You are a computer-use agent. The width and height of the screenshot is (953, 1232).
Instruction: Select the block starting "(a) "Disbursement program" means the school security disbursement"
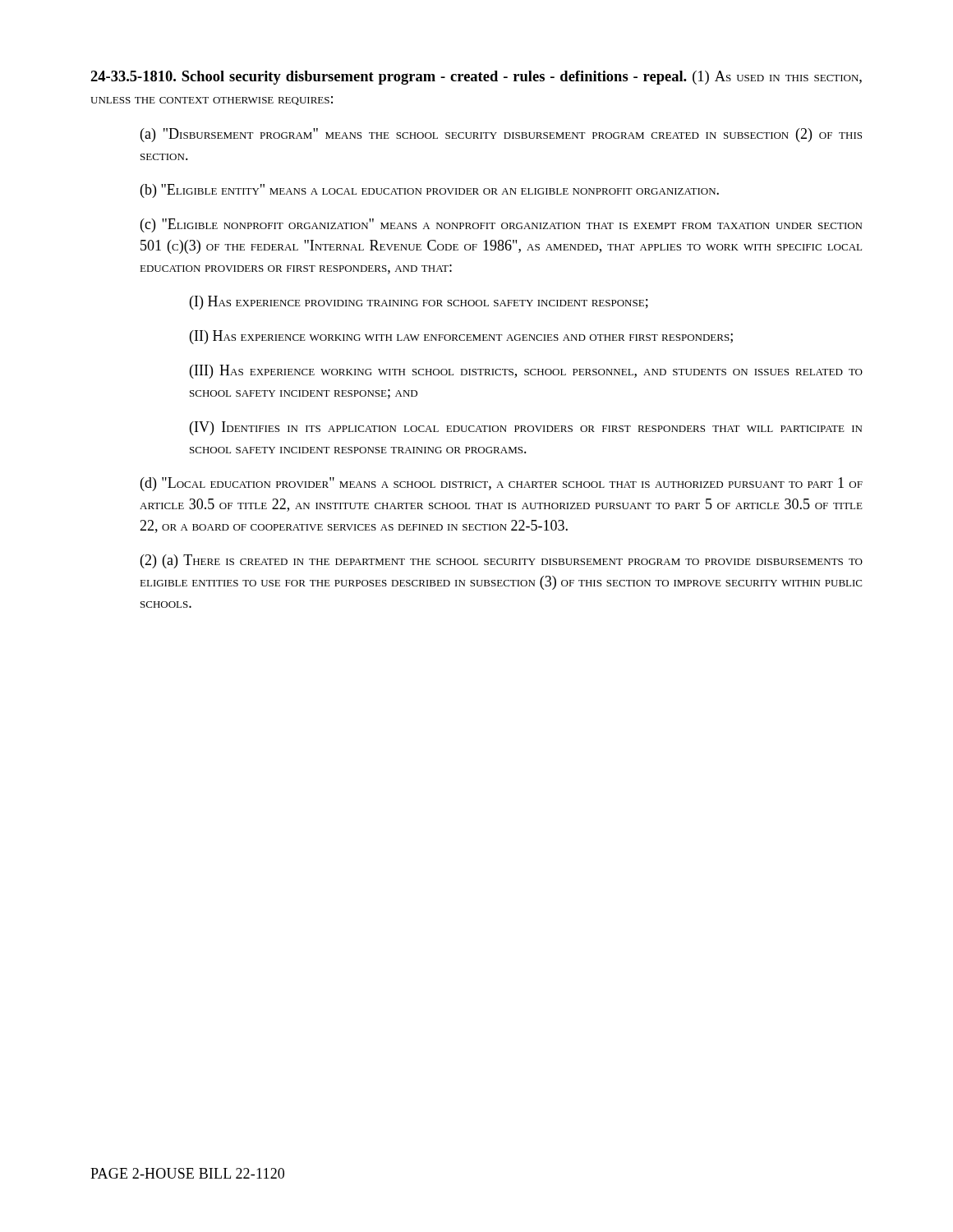(x=501, y=144)
